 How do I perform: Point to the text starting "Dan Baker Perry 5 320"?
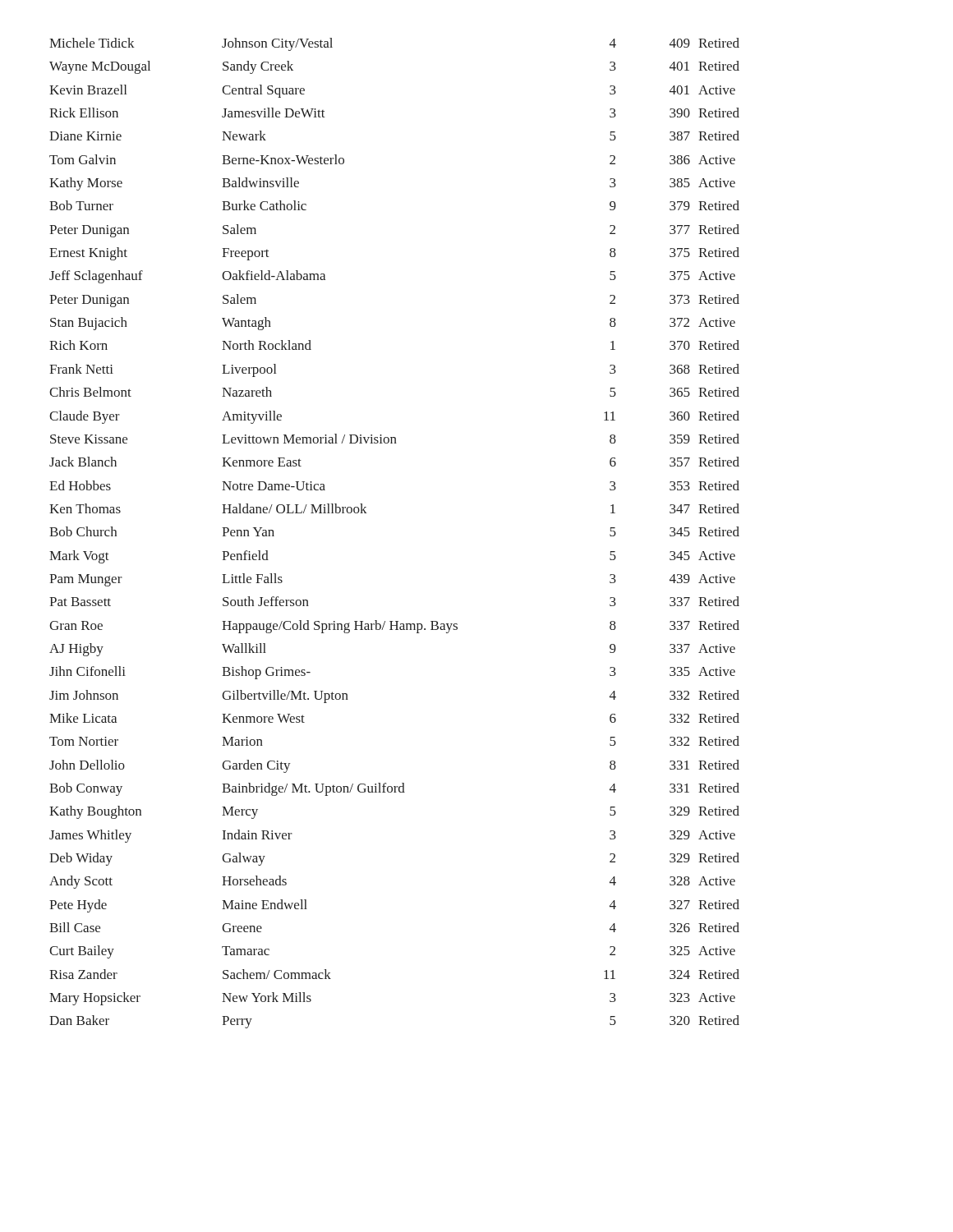80,1021
